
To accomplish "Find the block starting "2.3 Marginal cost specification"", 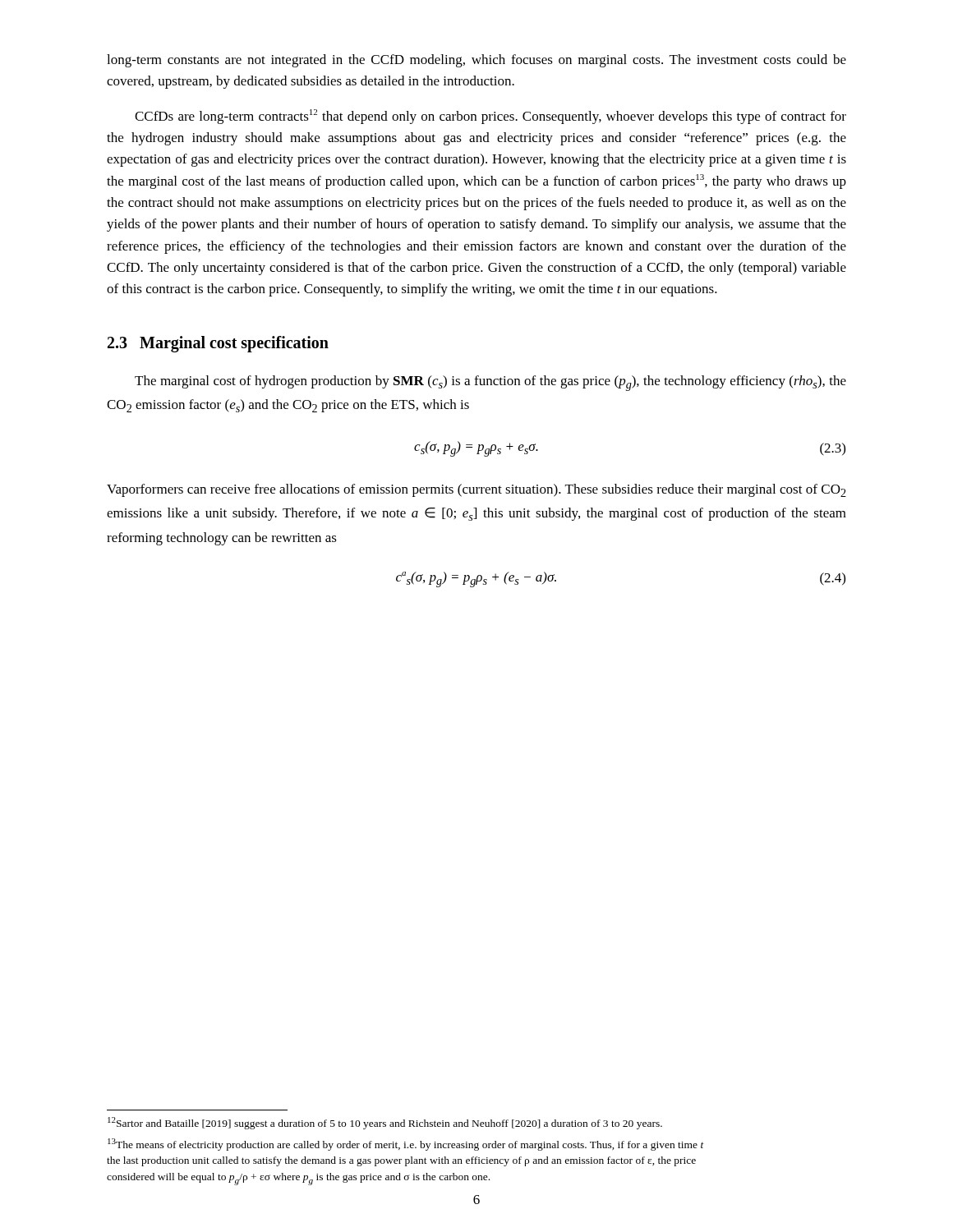I will tap(218, 344).
